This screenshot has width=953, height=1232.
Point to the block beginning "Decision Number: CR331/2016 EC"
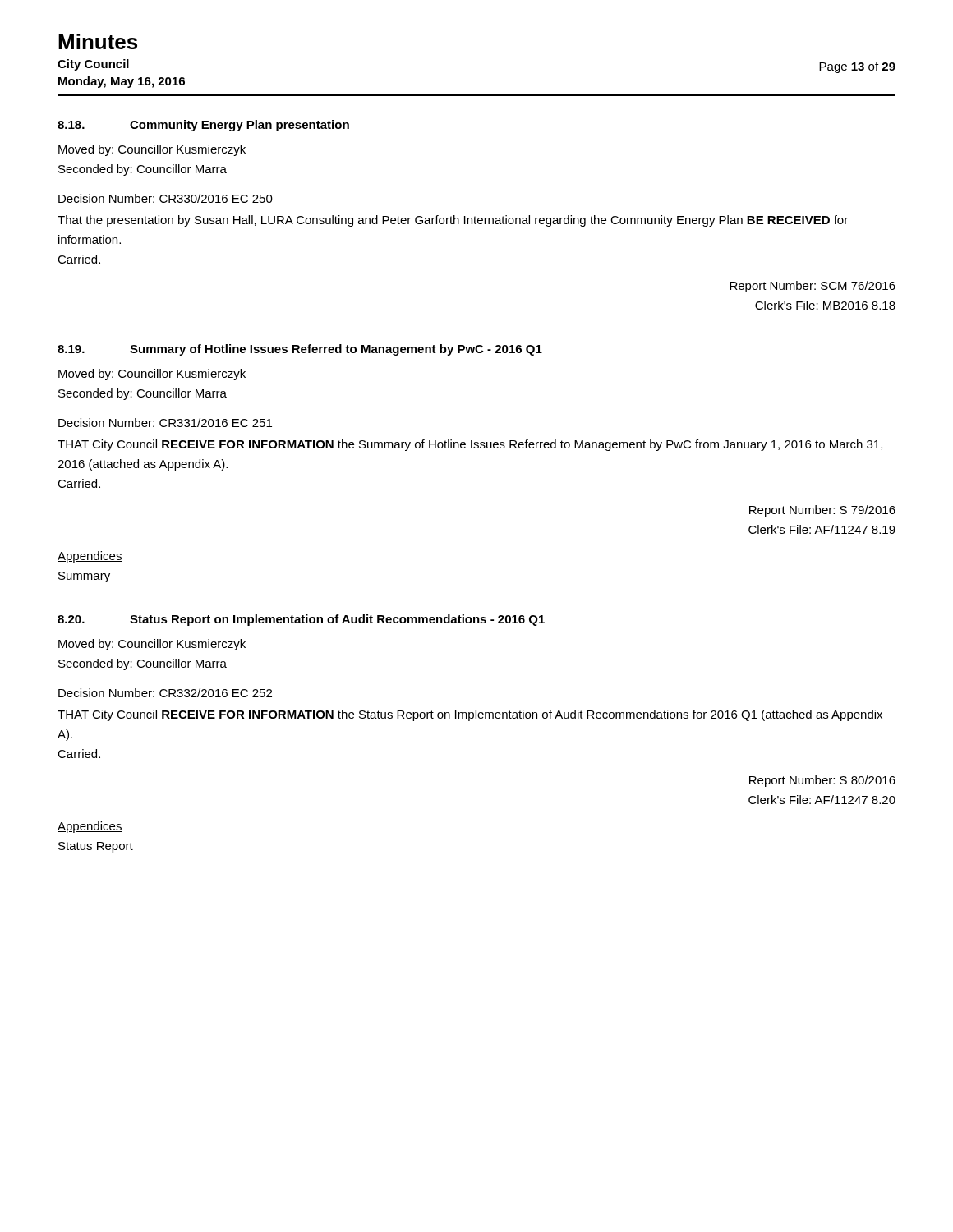[x=476, y=454]
